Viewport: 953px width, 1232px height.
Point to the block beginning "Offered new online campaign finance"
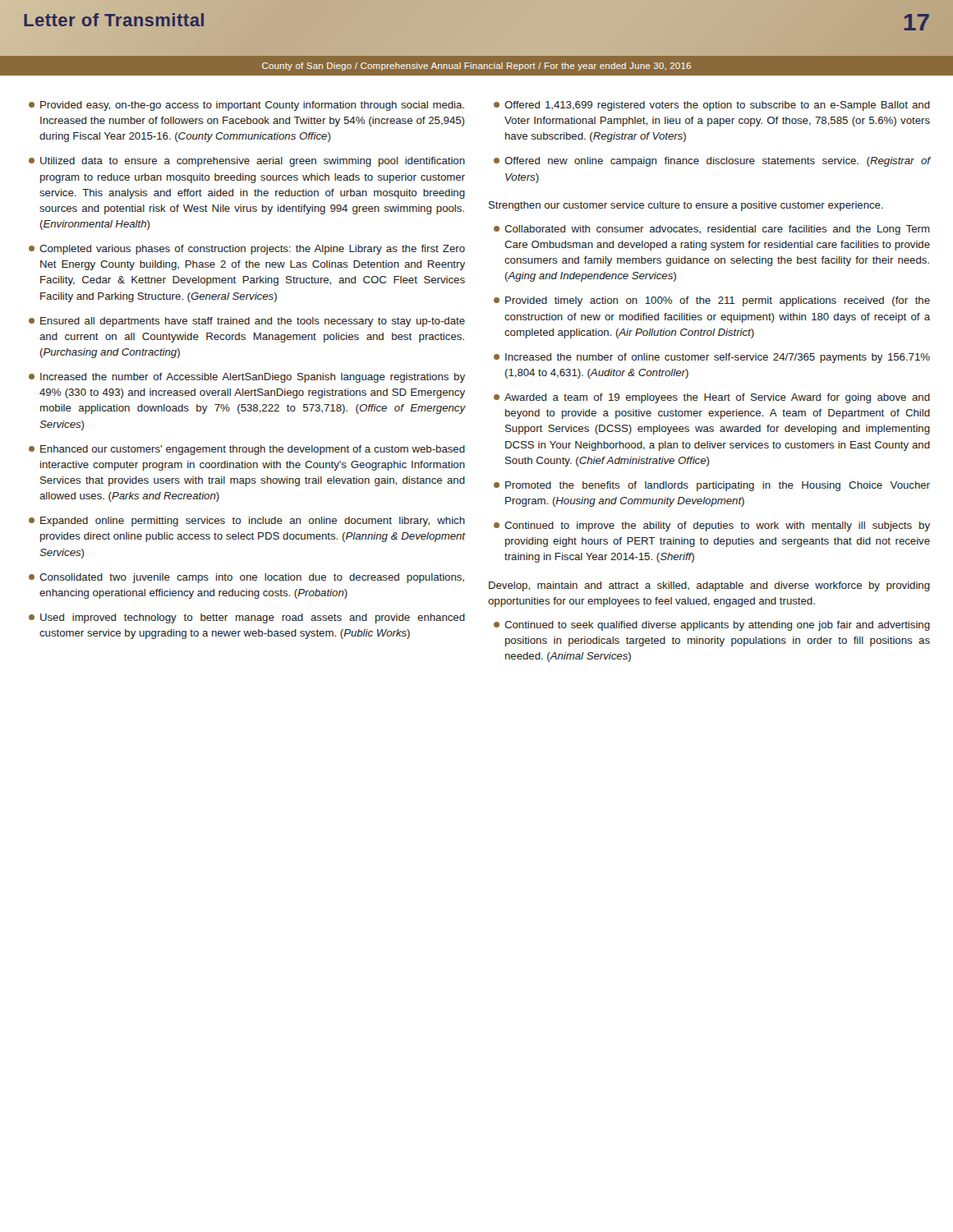coord(709,169)
